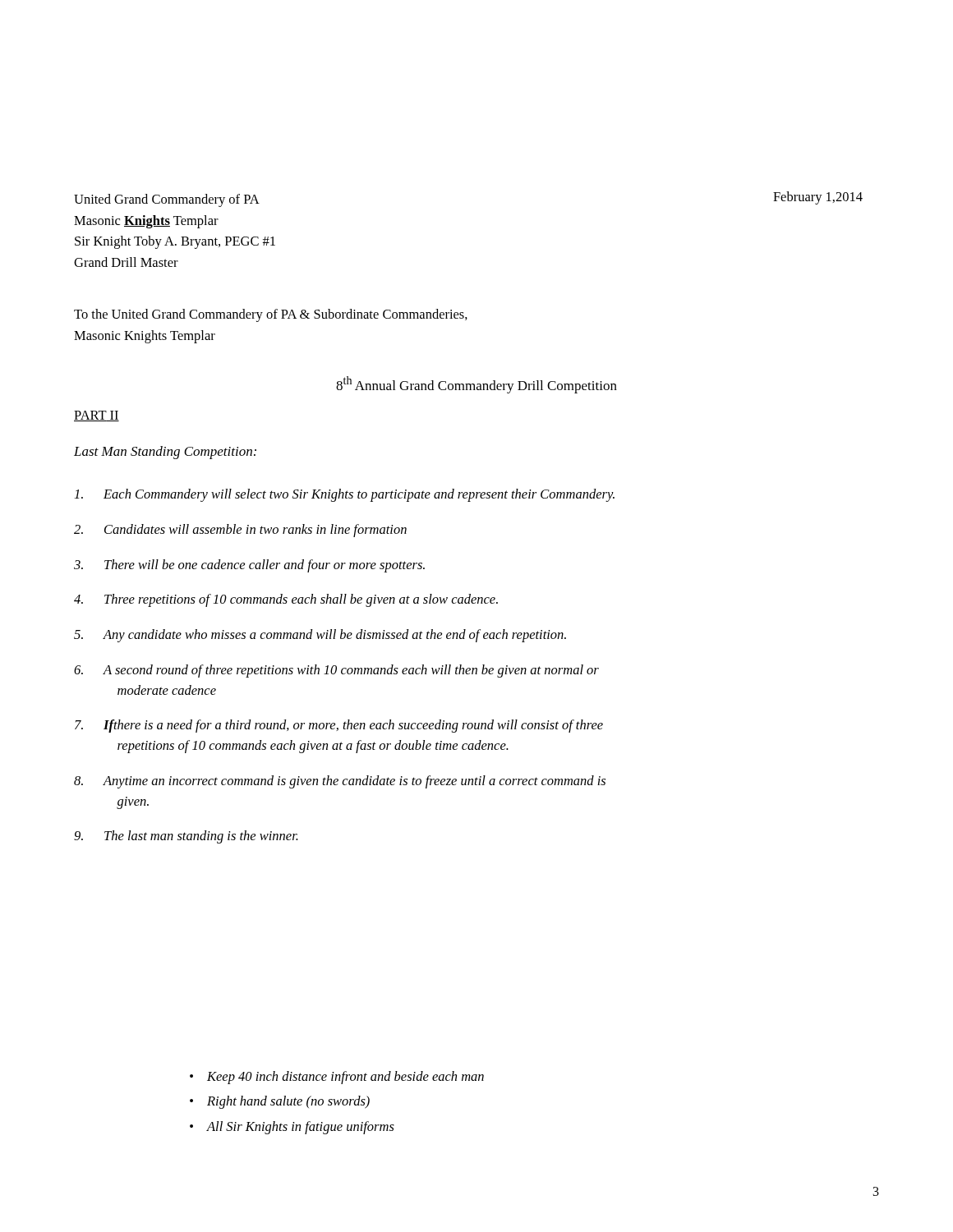The height and width of the screenshot is (1232, 953).
Task: Find the title containing "8th Annual Grand Commandery Drill Competition"
Action: click(x=476, y=383)
